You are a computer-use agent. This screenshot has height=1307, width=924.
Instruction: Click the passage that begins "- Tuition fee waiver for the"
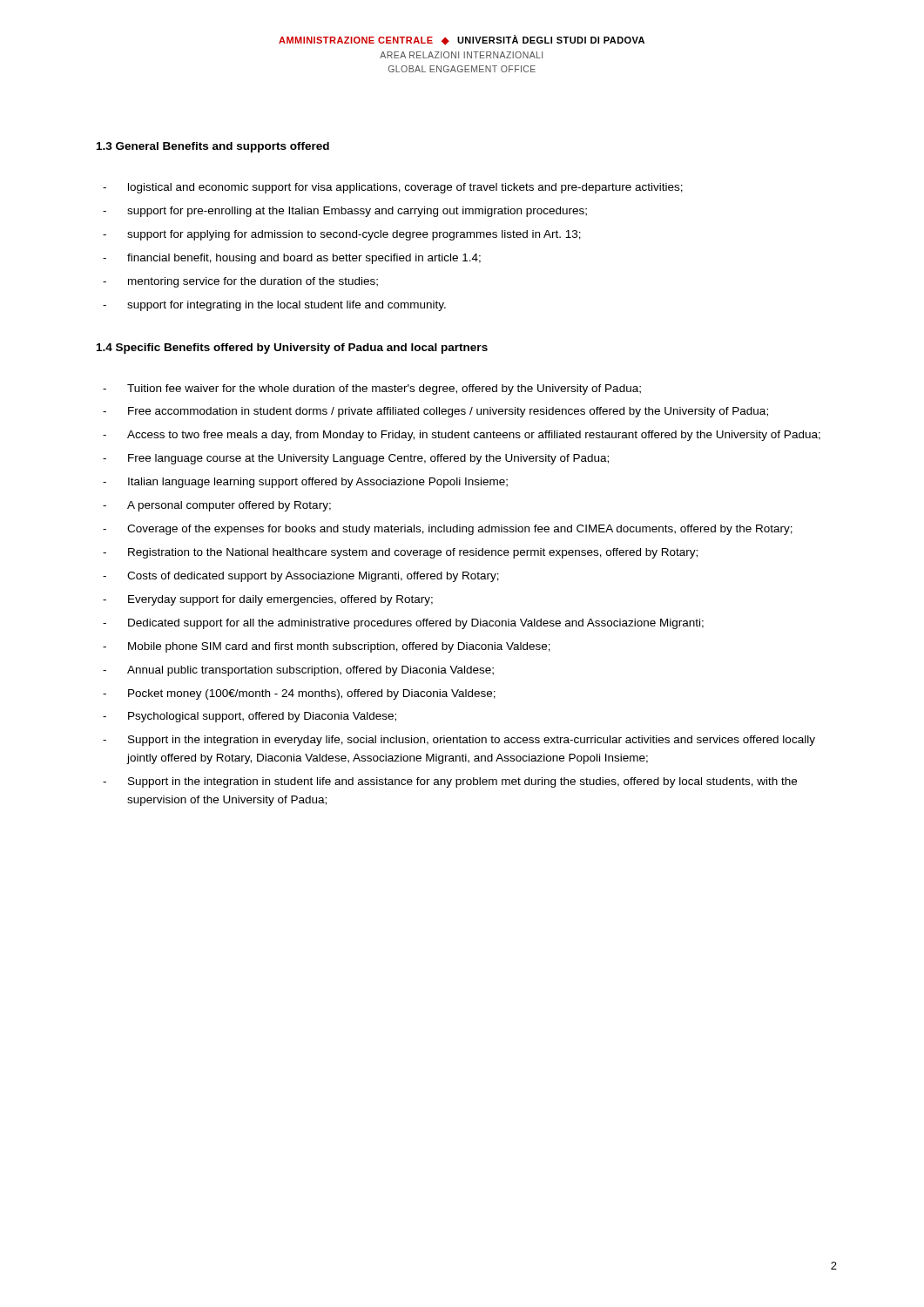(466, 389)
